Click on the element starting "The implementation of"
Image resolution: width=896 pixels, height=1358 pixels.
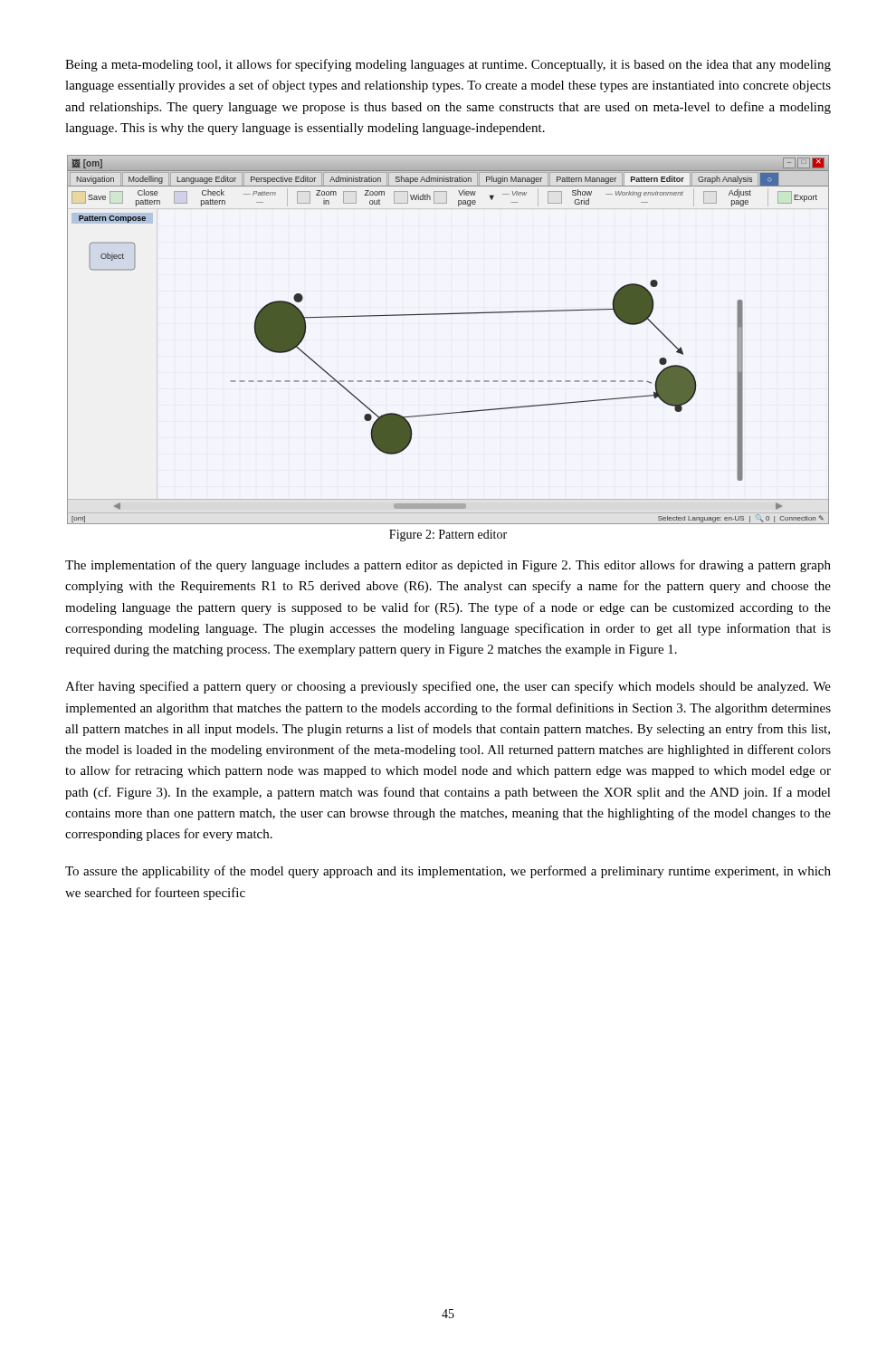tap(448, 607)
